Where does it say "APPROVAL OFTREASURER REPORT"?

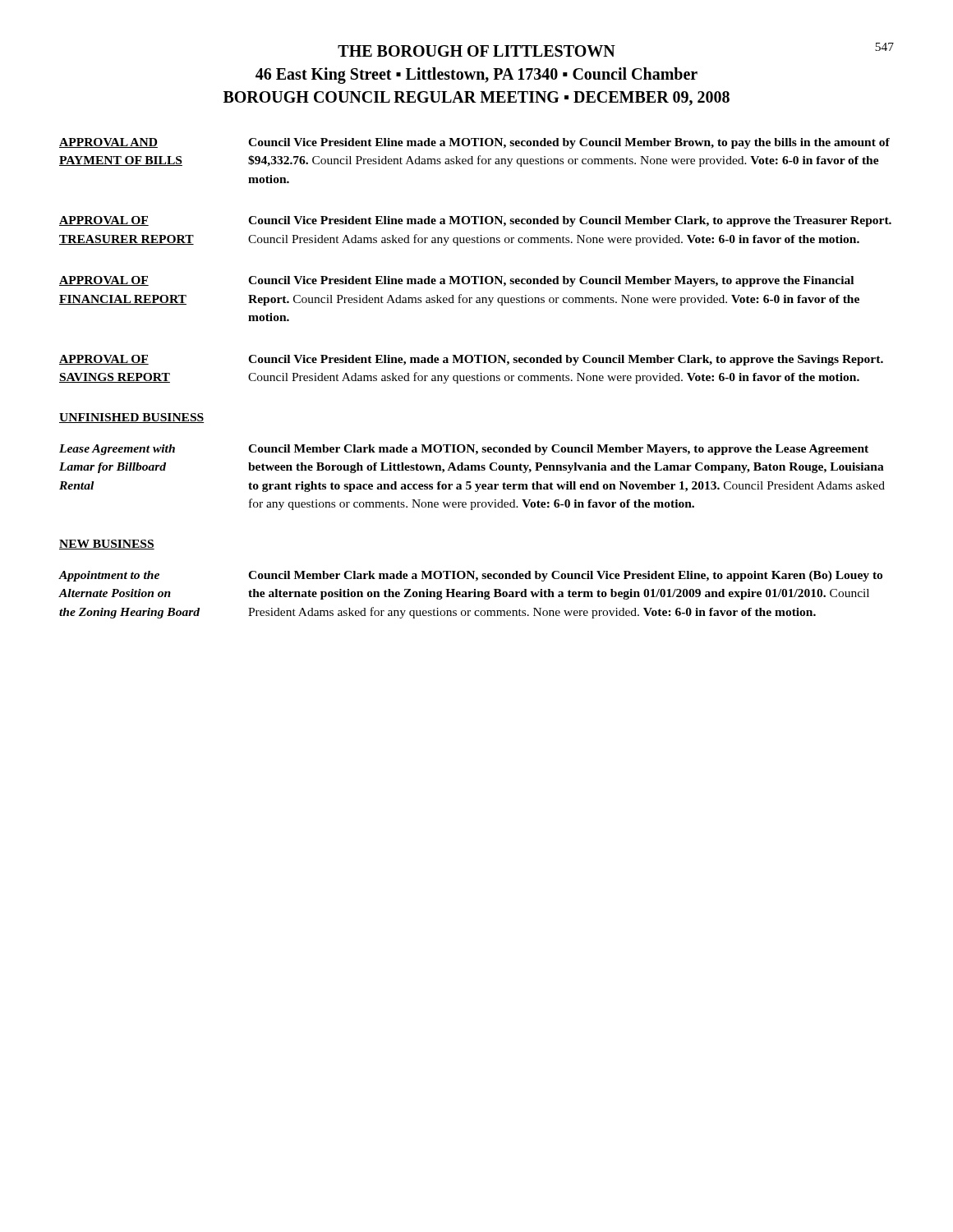[x=126, y=229]
